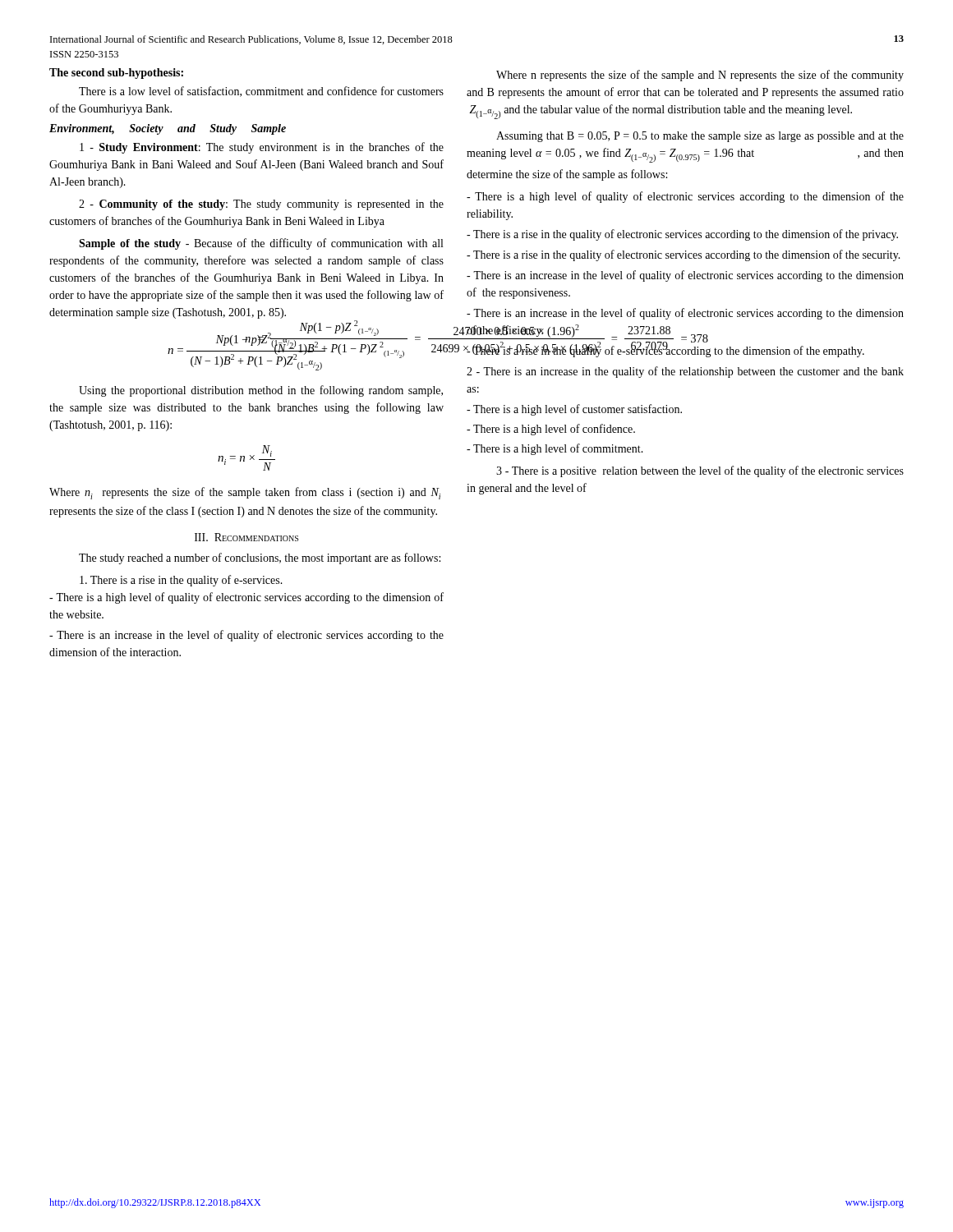Navigate to the region starting "3 - There is a positive"

[685, 479]
